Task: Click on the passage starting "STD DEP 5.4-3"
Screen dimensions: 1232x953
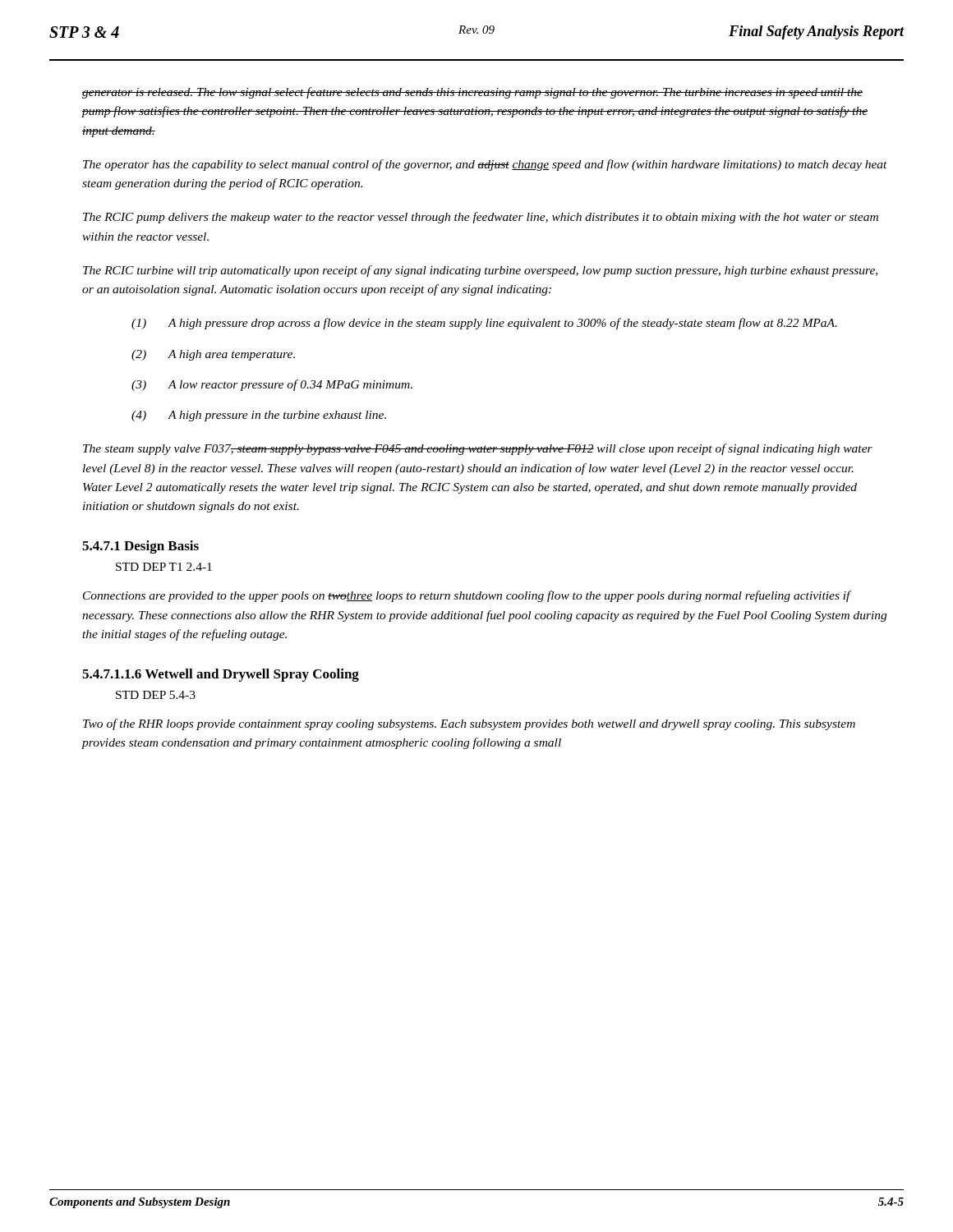Action: (x=155, y=694)
